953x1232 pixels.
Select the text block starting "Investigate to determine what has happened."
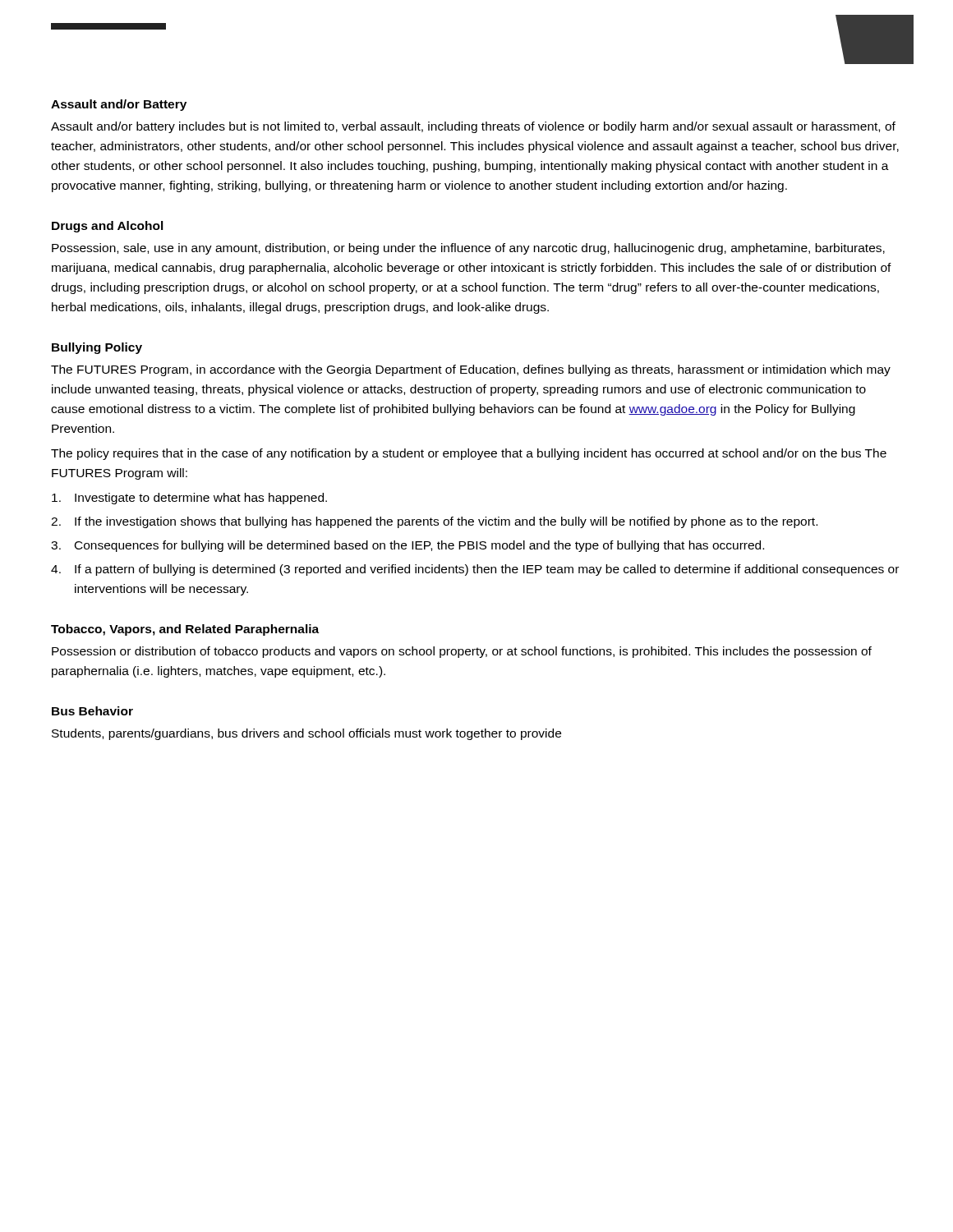201,497
